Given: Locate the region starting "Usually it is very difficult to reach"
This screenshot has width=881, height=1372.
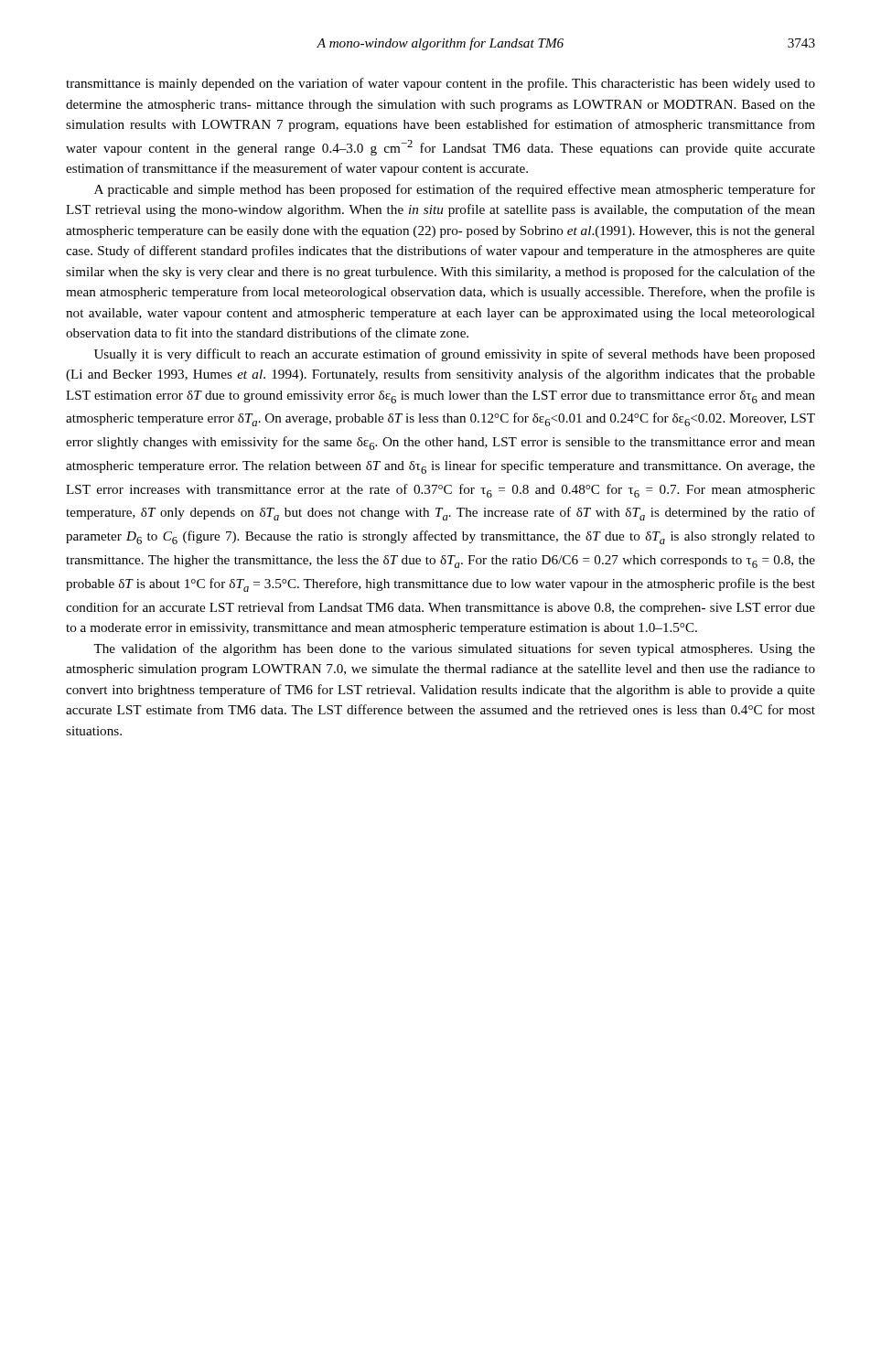Looking at the screenshot, I should tap(440, 491).
